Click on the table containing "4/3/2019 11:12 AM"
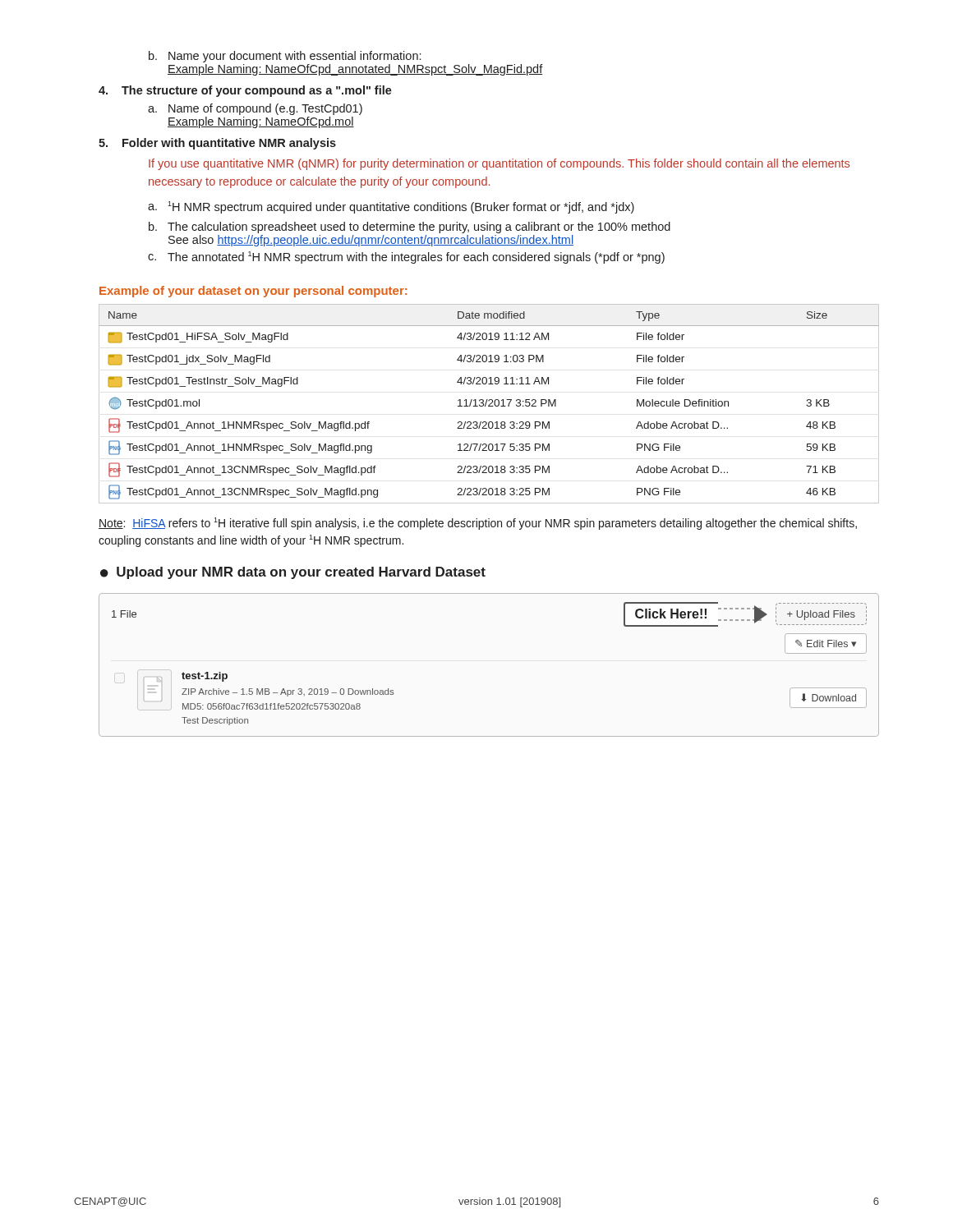 489,403
